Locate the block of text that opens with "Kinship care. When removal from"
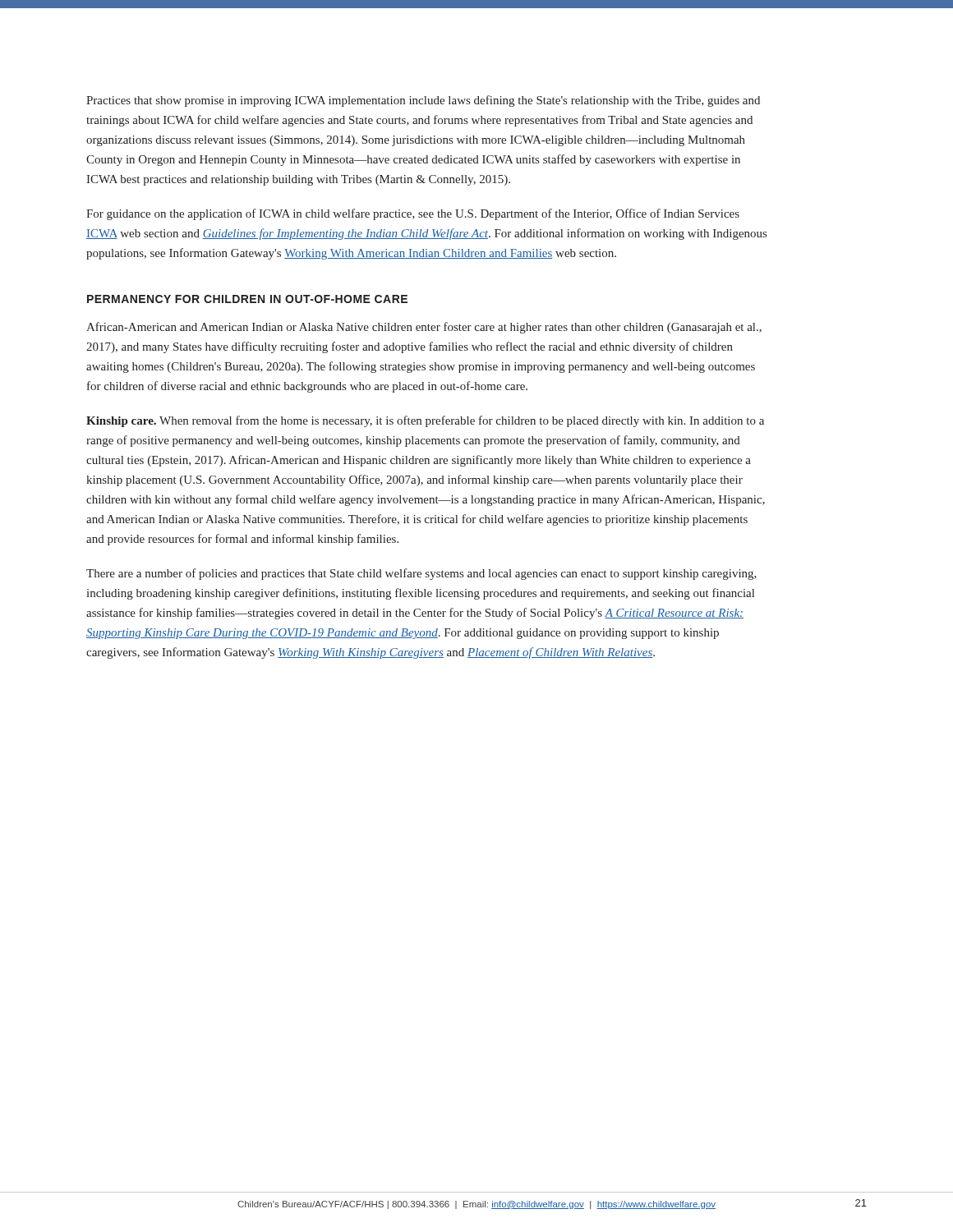 click(426, 480)
